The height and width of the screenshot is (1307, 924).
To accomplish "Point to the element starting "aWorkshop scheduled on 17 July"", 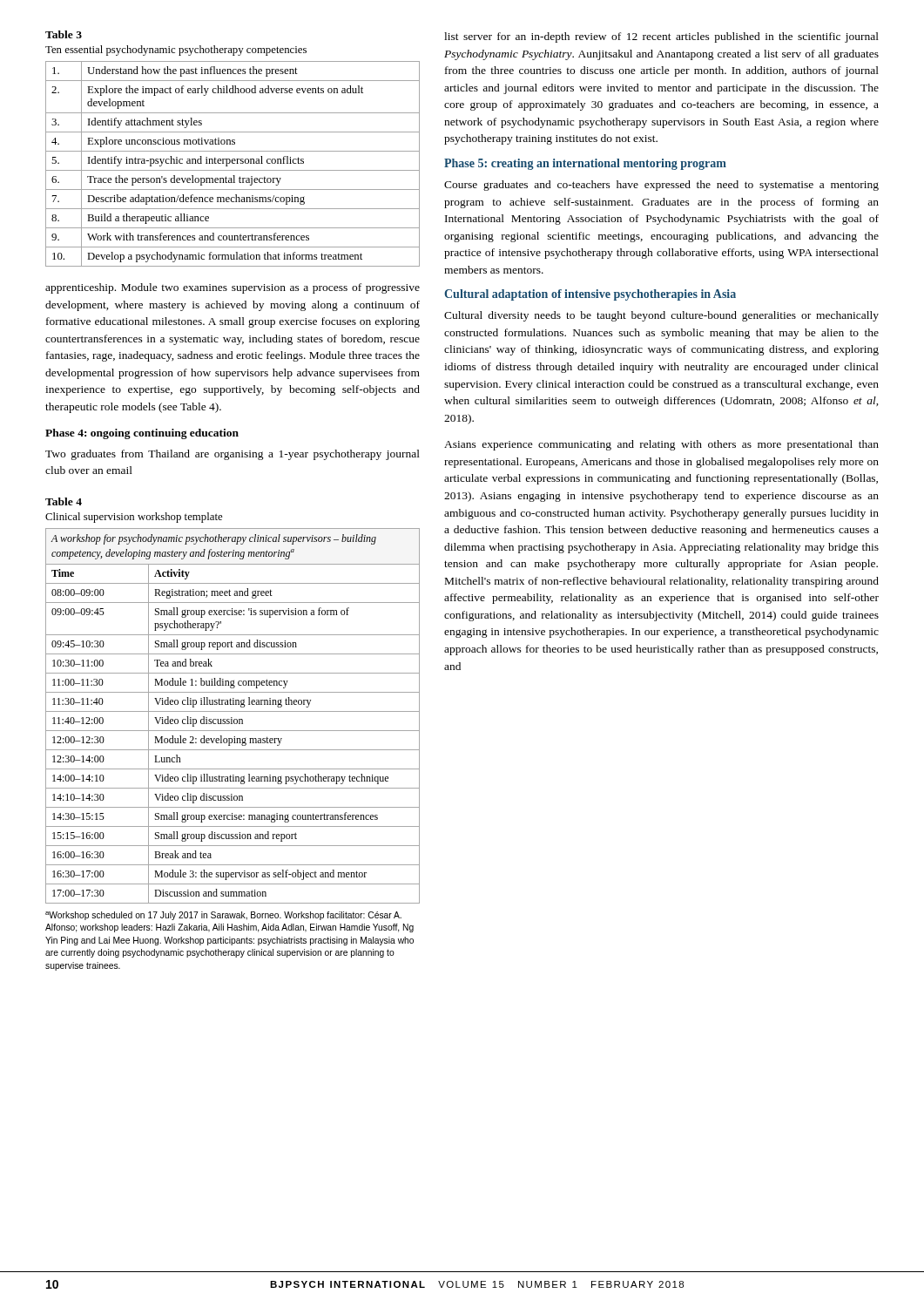I will point(230,939).
